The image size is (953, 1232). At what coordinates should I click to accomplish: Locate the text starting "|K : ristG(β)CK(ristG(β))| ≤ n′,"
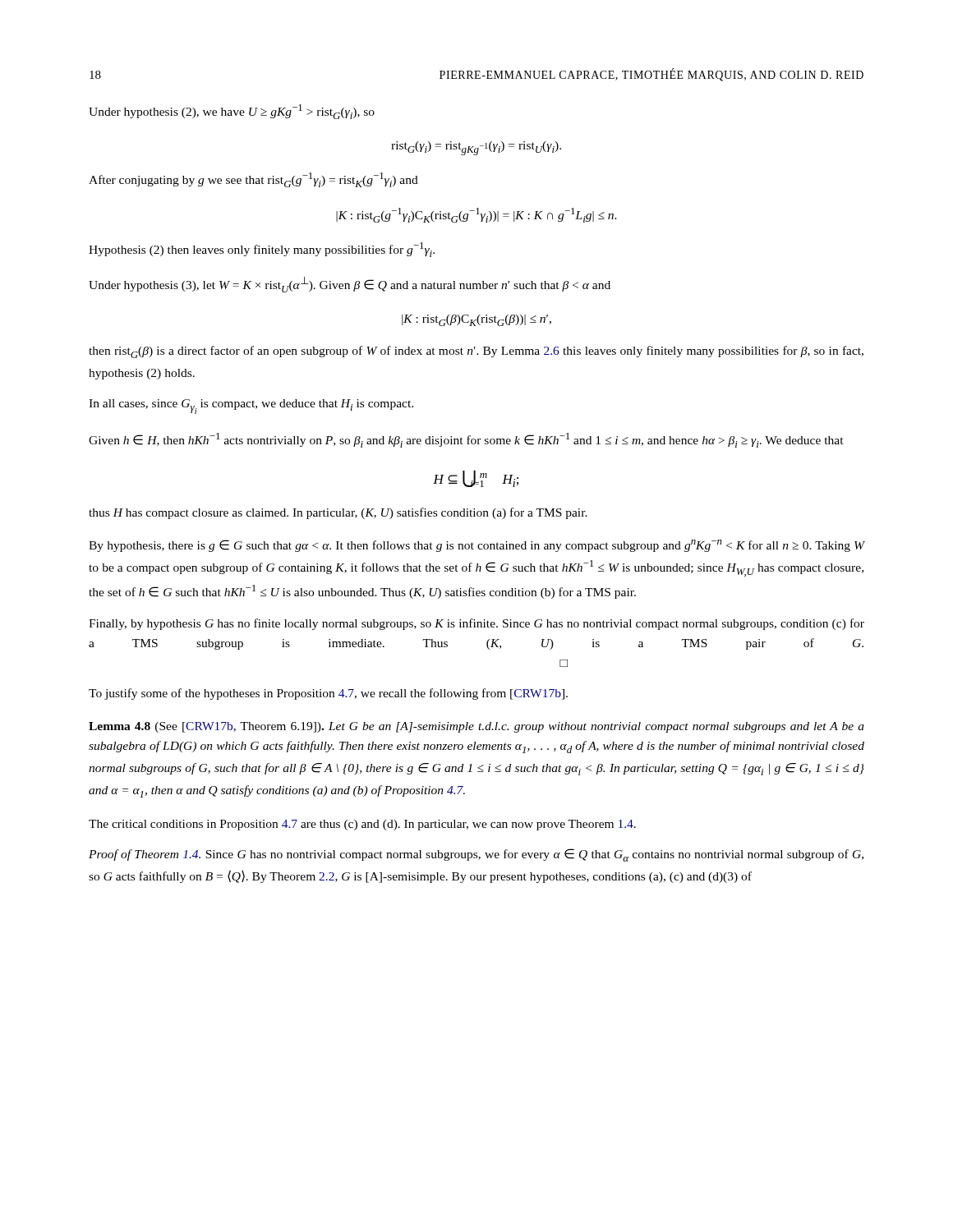point(476,320)
